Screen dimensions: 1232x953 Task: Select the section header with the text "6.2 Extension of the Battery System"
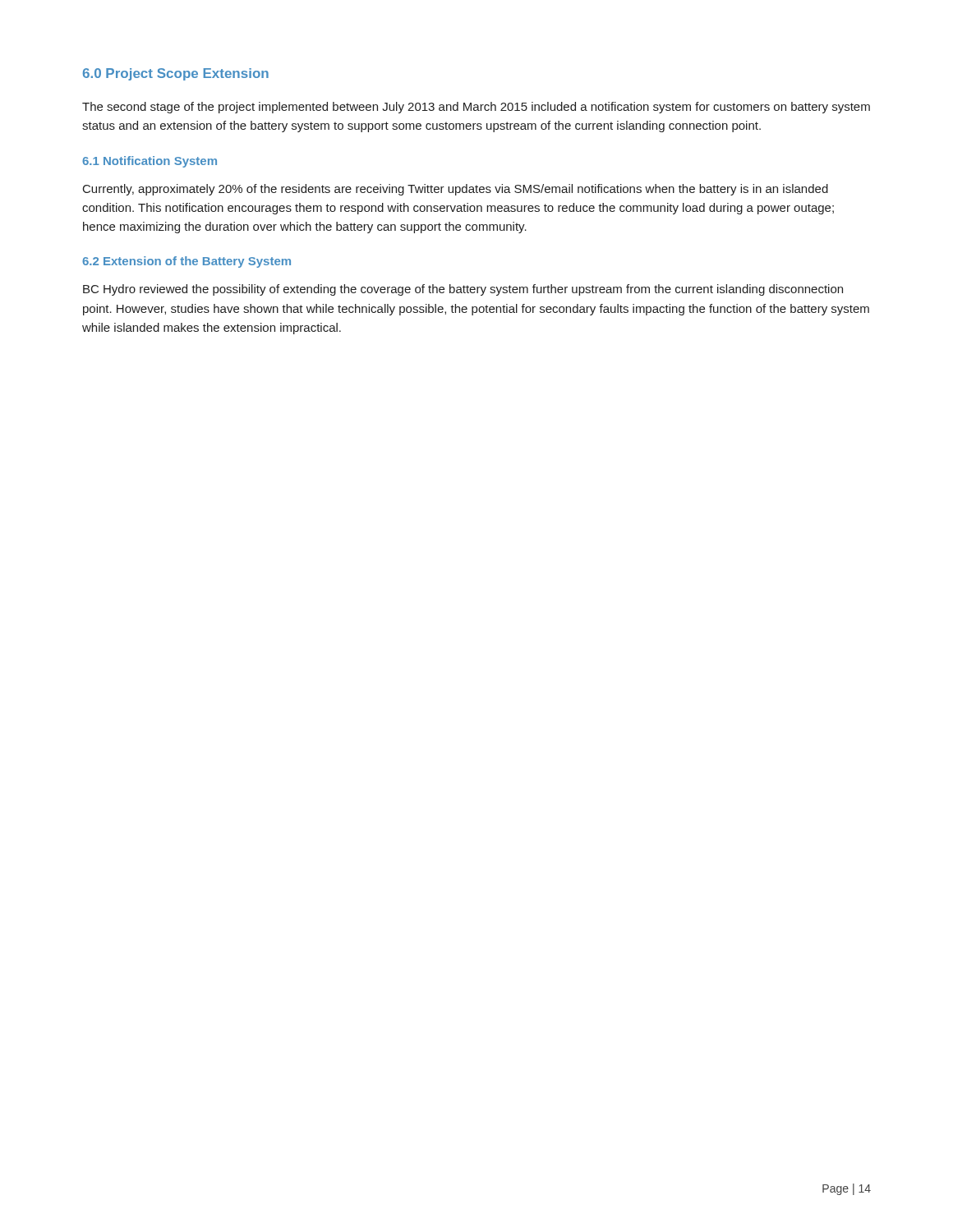(x=187, y=261)
